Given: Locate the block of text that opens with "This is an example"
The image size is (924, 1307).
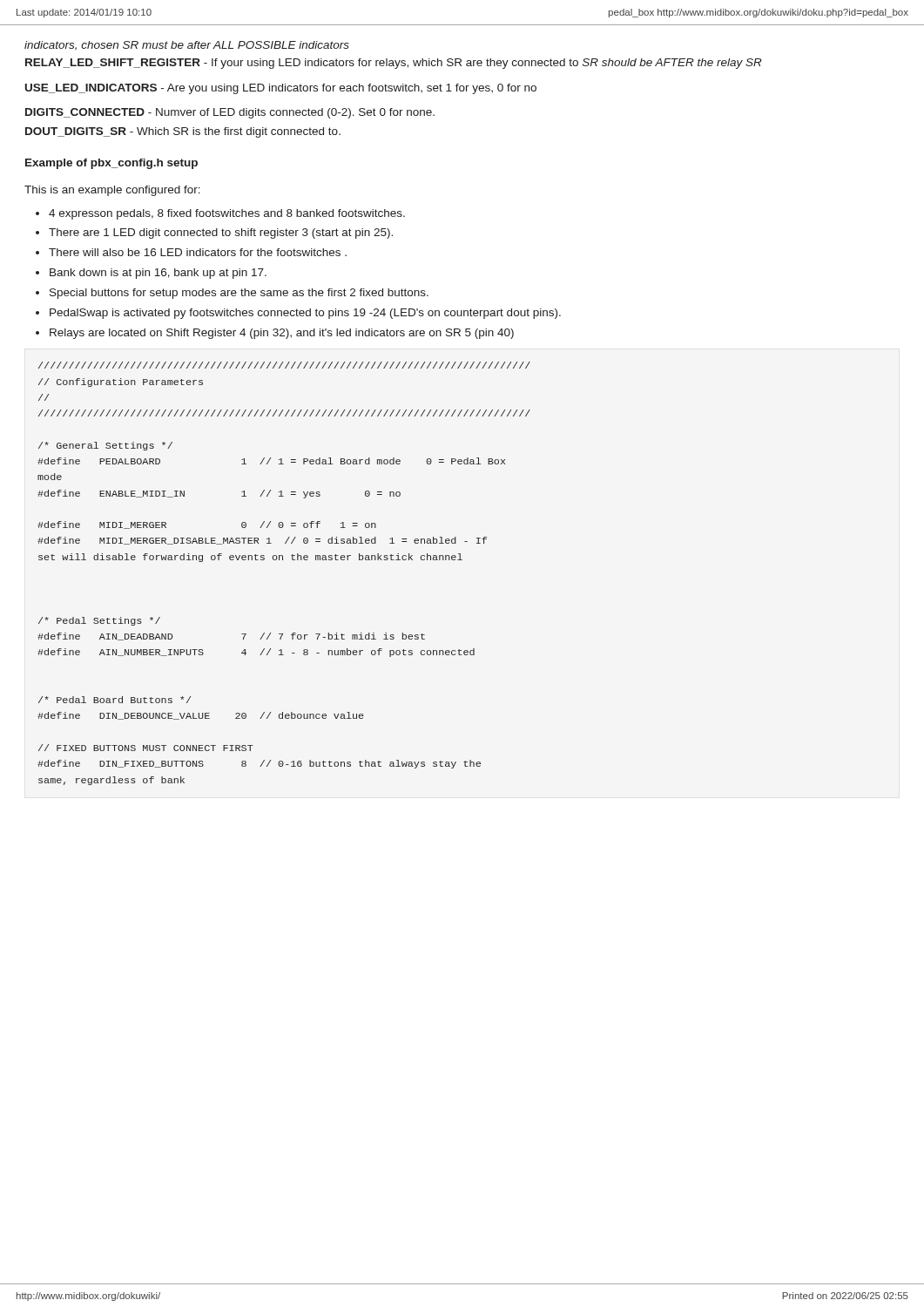Looking at the screenshot, I should [113, 190].
